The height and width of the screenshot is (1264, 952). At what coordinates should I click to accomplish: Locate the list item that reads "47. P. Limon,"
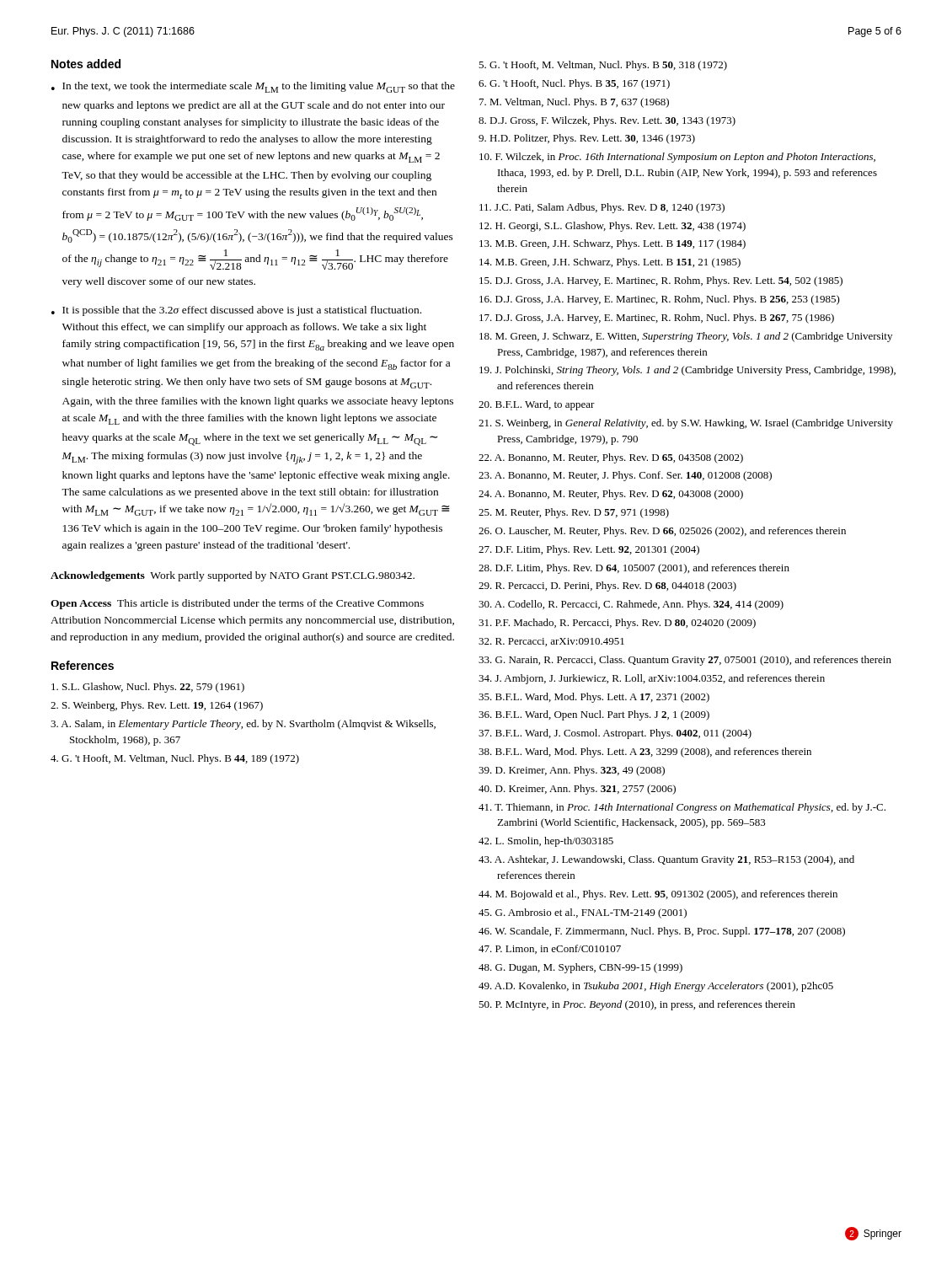point(550,949)
